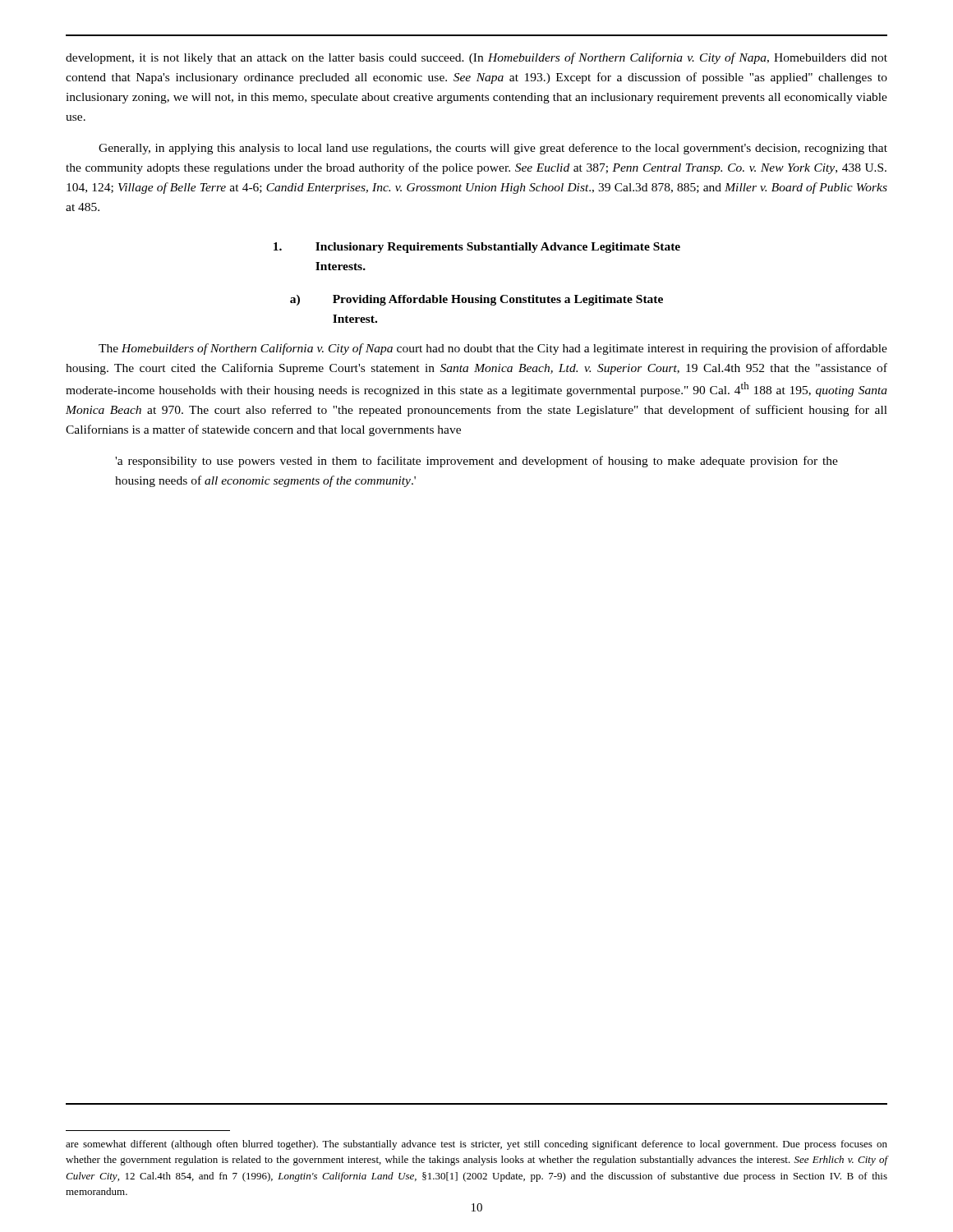Point to the text block starting "'a responsibility to use powers"

coord(476,471)
